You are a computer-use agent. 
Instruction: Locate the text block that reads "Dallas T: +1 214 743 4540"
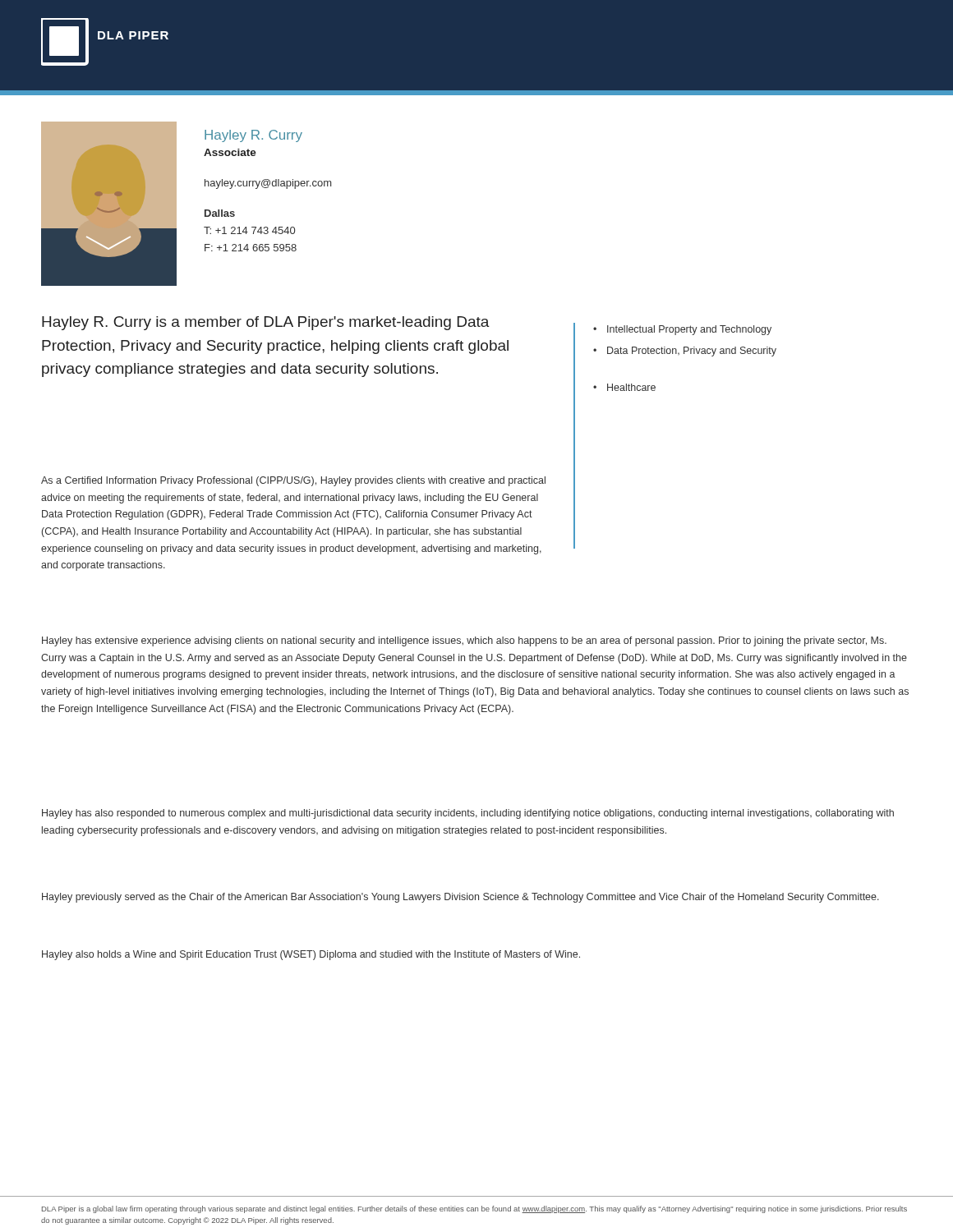(250, 230)
